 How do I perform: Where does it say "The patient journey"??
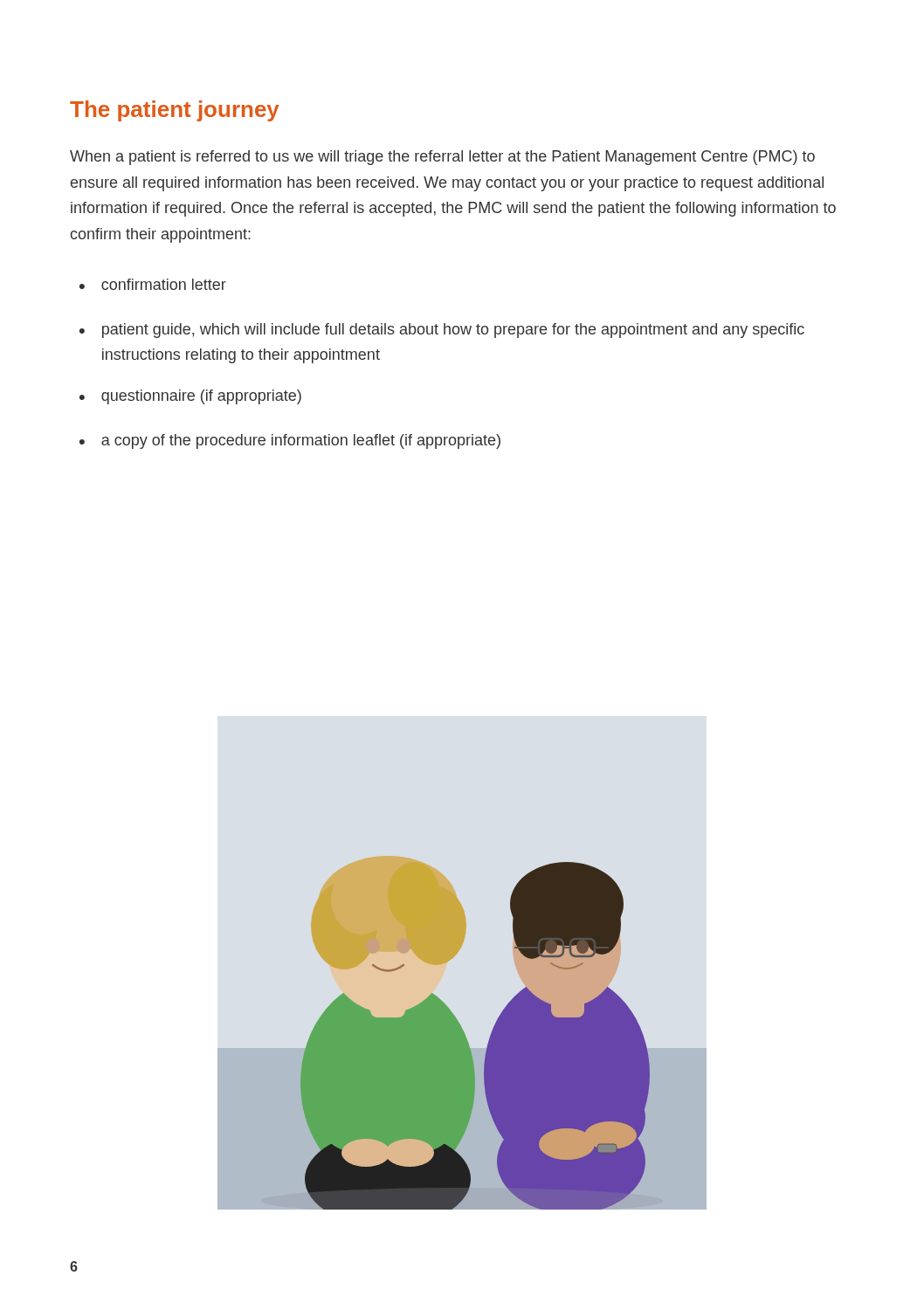coord(175,109)
